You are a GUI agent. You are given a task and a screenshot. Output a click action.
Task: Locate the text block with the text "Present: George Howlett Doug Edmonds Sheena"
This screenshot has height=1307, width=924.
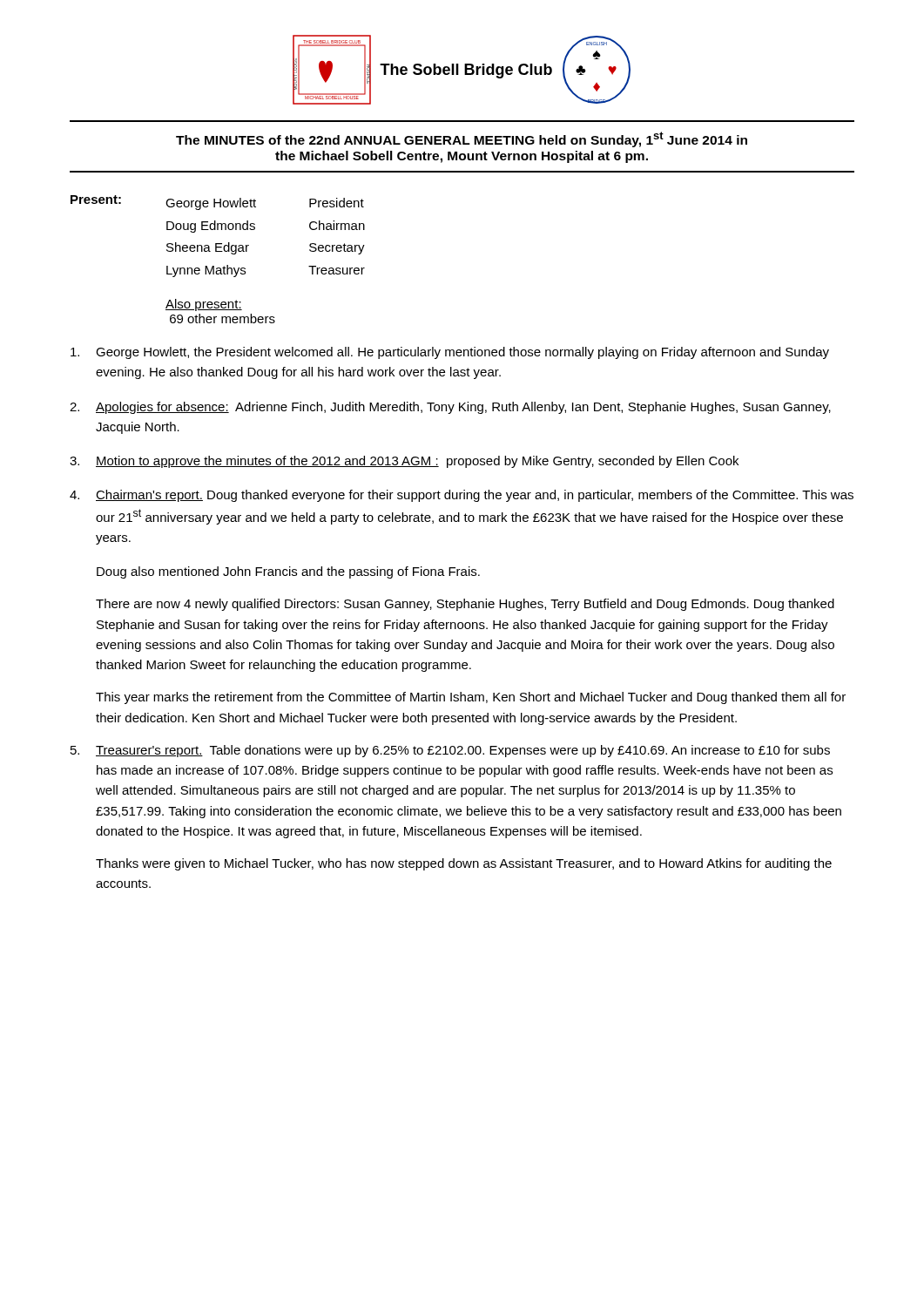tap(217, 203)
